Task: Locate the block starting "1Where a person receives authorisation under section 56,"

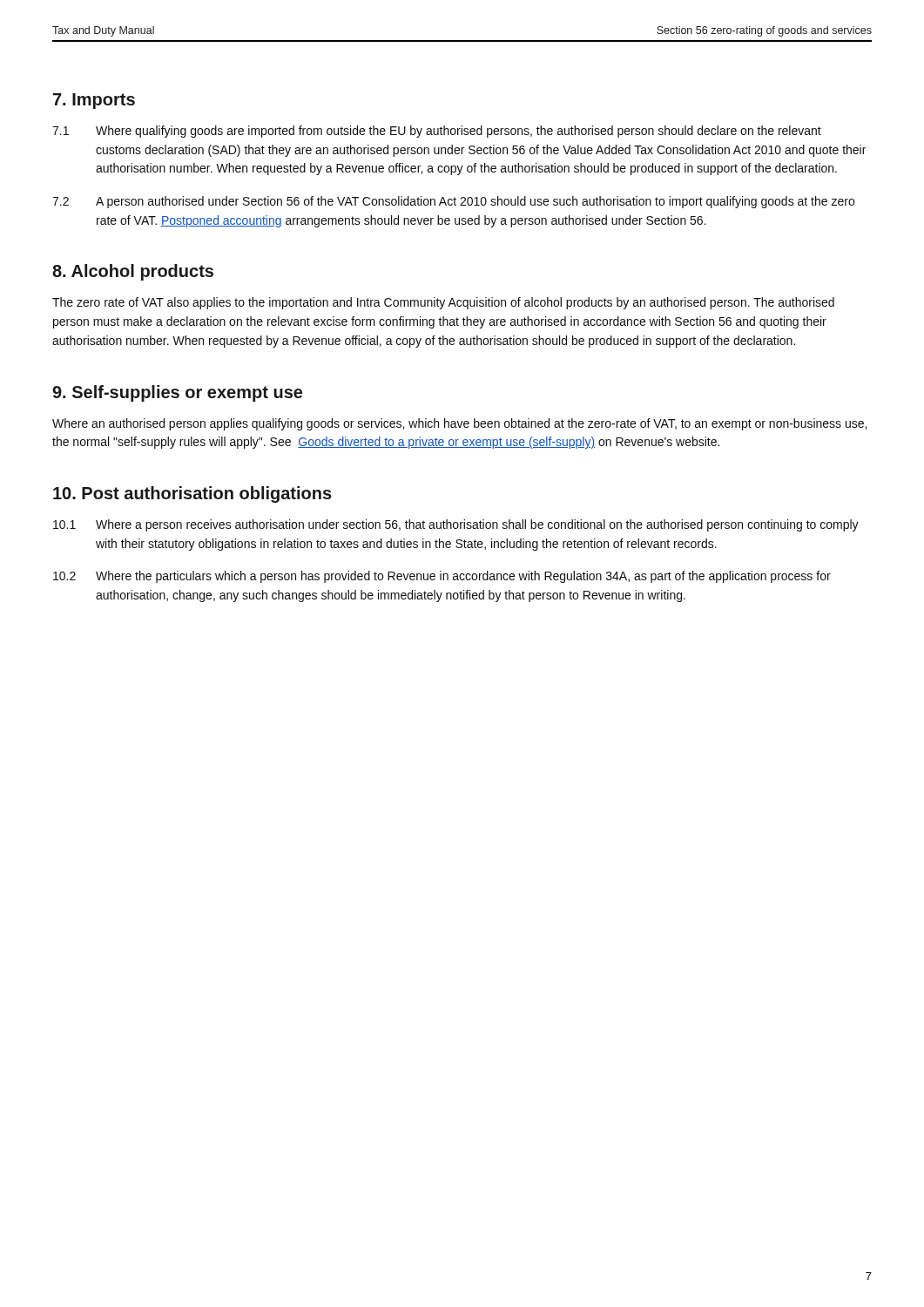Action: click(460, 535)
